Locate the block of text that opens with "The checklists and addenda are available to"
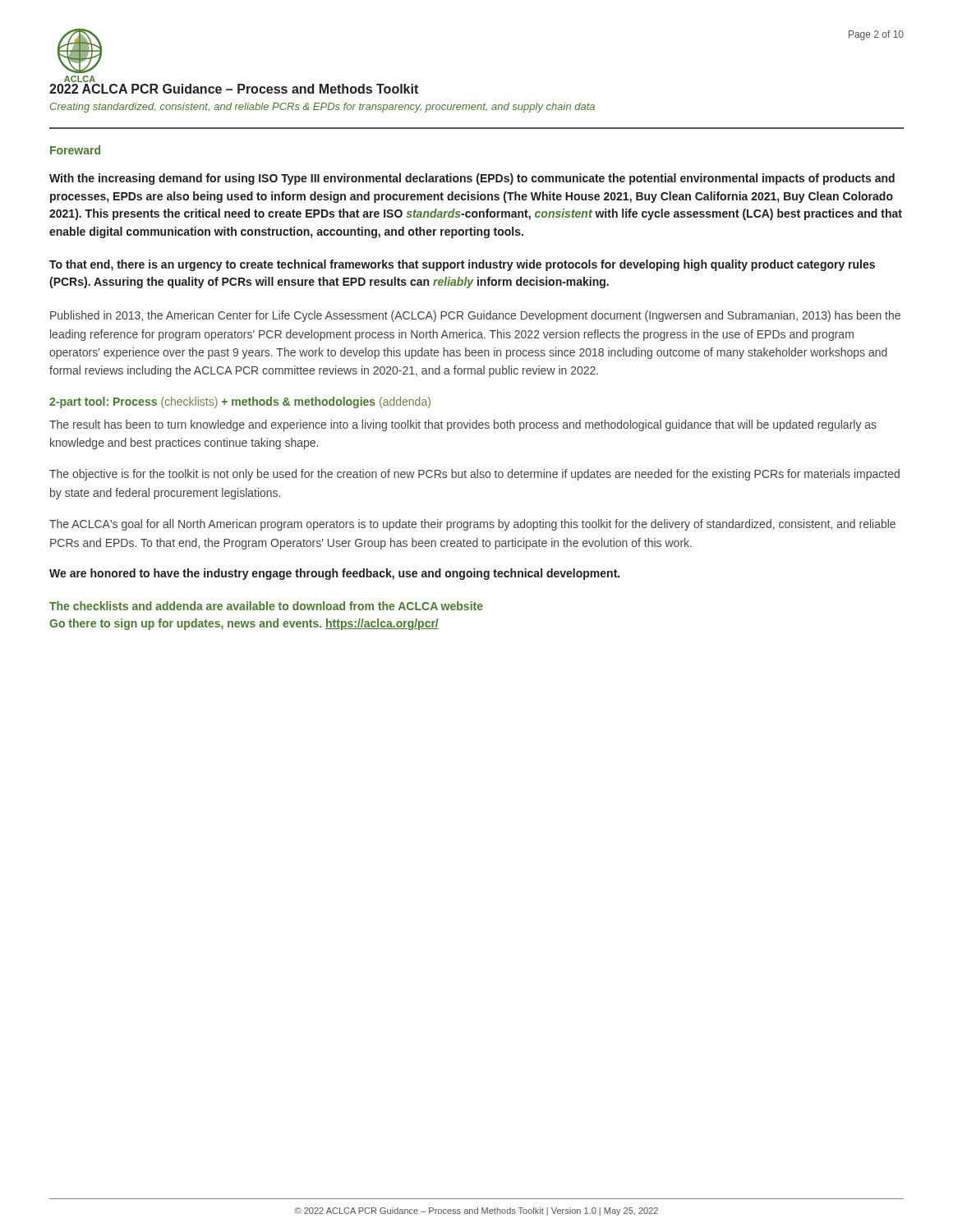Image resolution: width=953 pixels, height=1232 pixels. pos(266,615)
